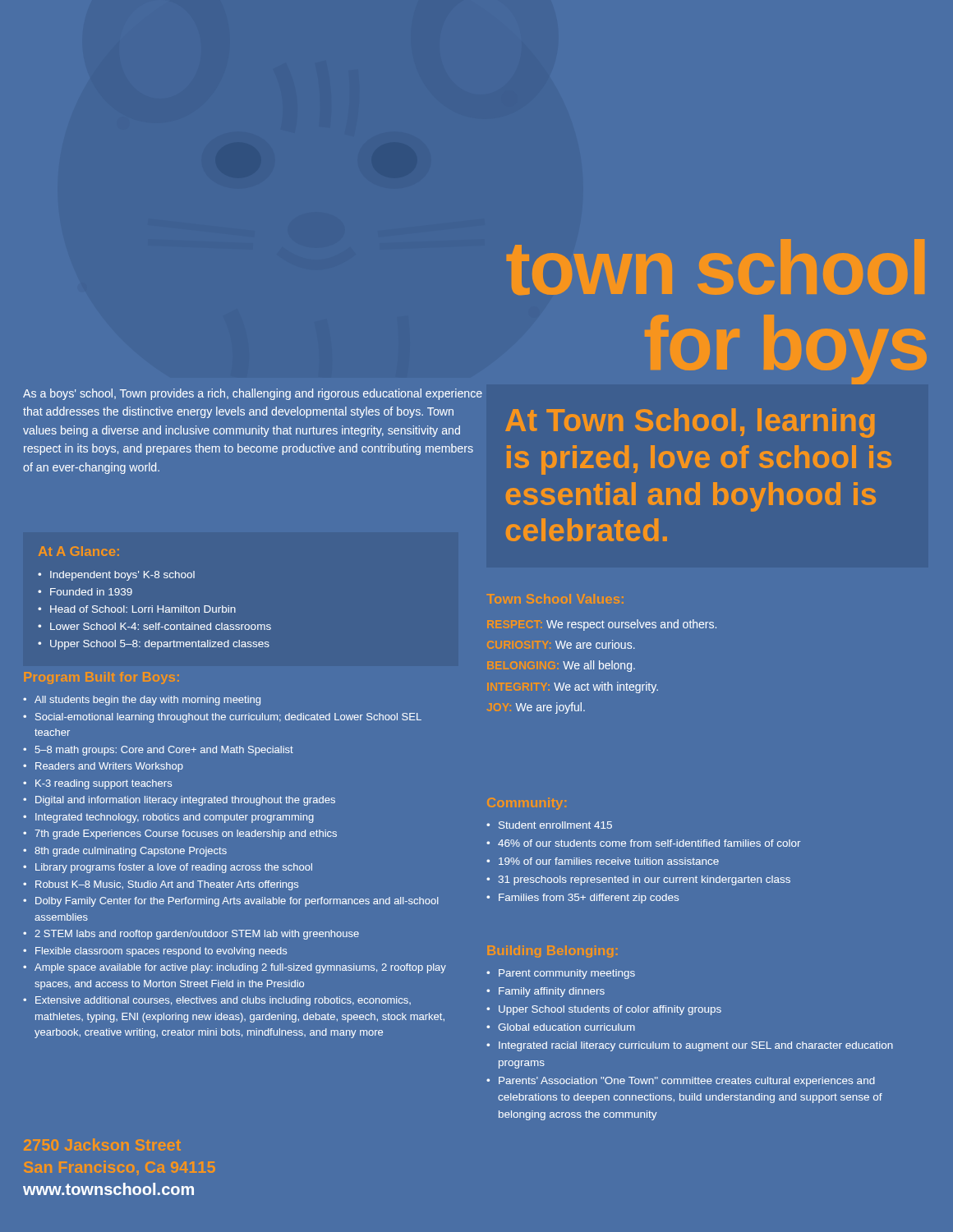Find the title that reads "town school for boys"

[716, 267]
